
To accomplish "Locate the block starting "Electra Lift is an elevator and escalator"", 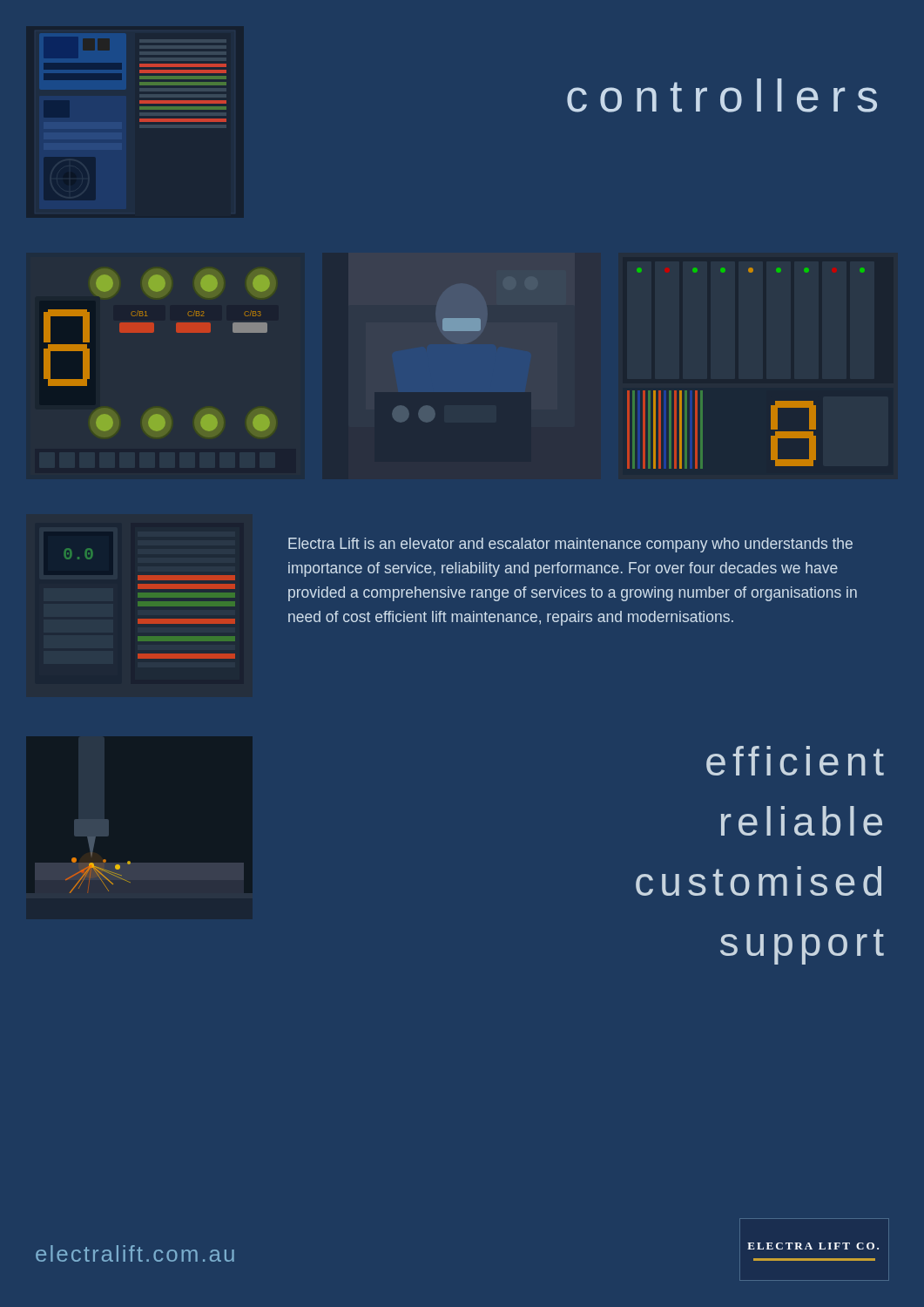I will coord(572,580).
